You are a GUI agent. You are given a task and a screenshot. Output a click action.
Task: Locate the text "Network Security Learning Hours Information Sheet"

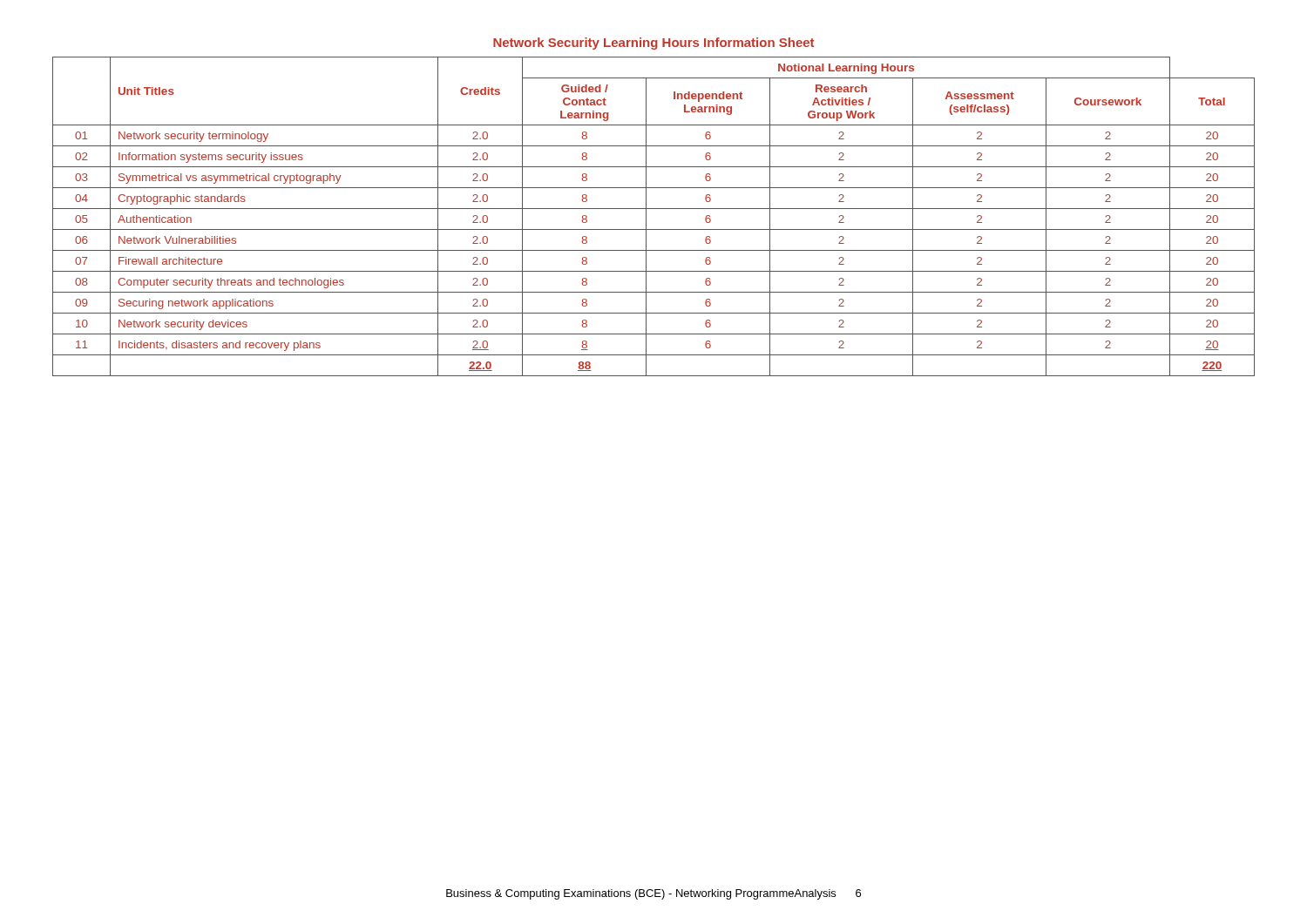(654, 42)
